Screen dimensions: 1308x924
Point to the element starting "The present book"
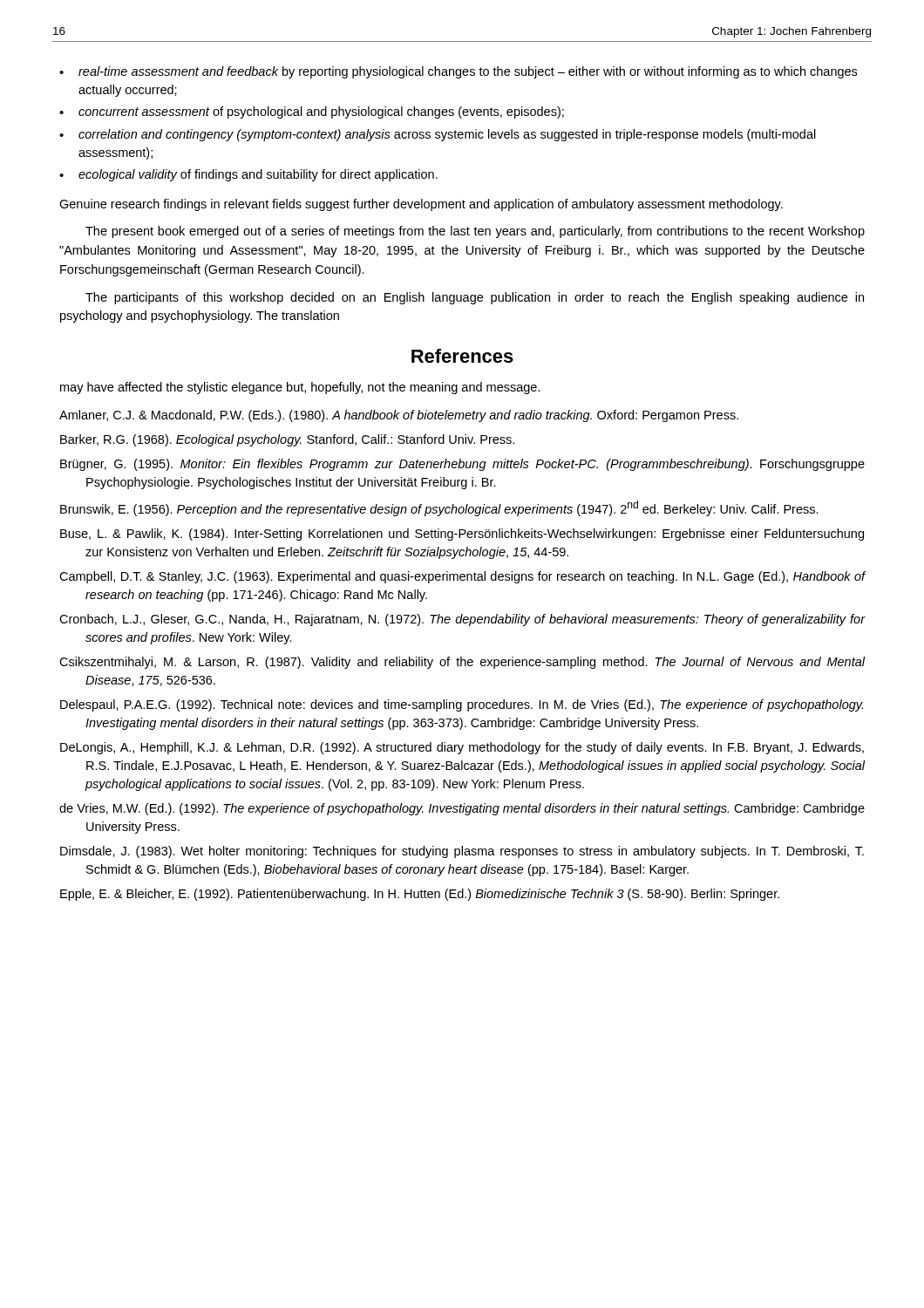point(462,250)
